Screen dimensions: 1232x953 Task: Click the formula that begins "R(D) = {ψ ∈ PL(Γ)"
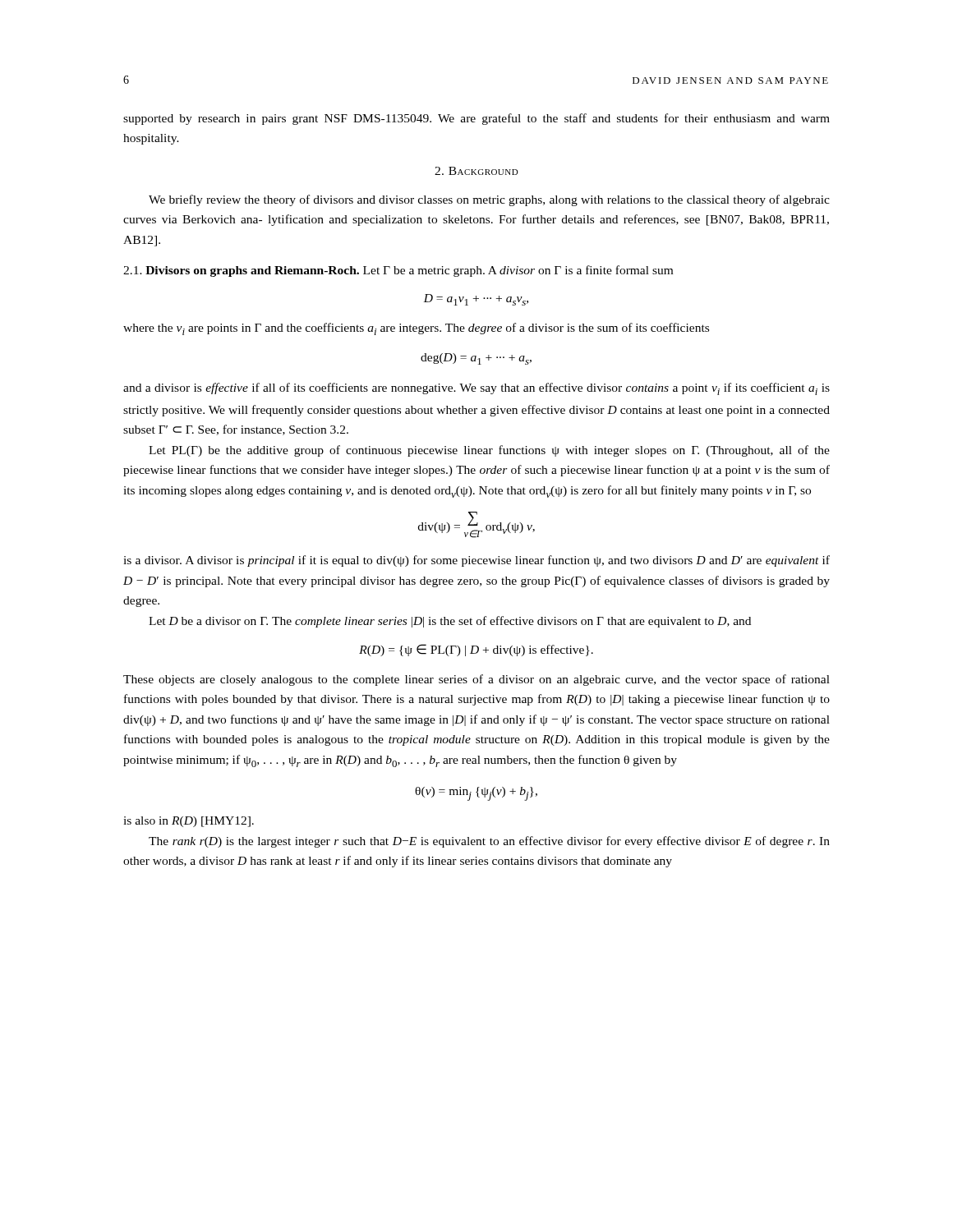[476, 650]
